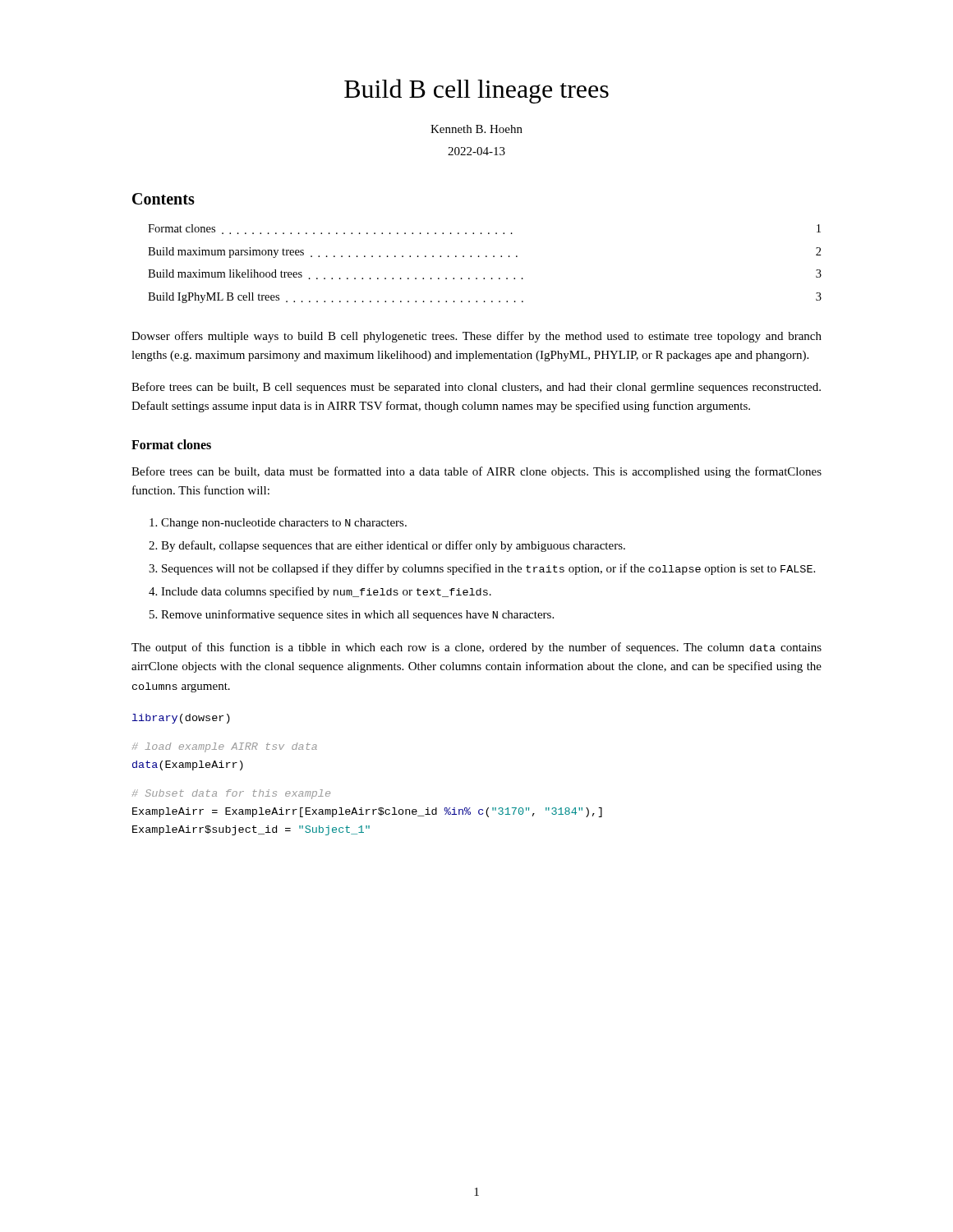Find the list item that says "Build IgPhyML B cell trees"
This screenshot has width=953, height=1232.
[x=476, y=298]
